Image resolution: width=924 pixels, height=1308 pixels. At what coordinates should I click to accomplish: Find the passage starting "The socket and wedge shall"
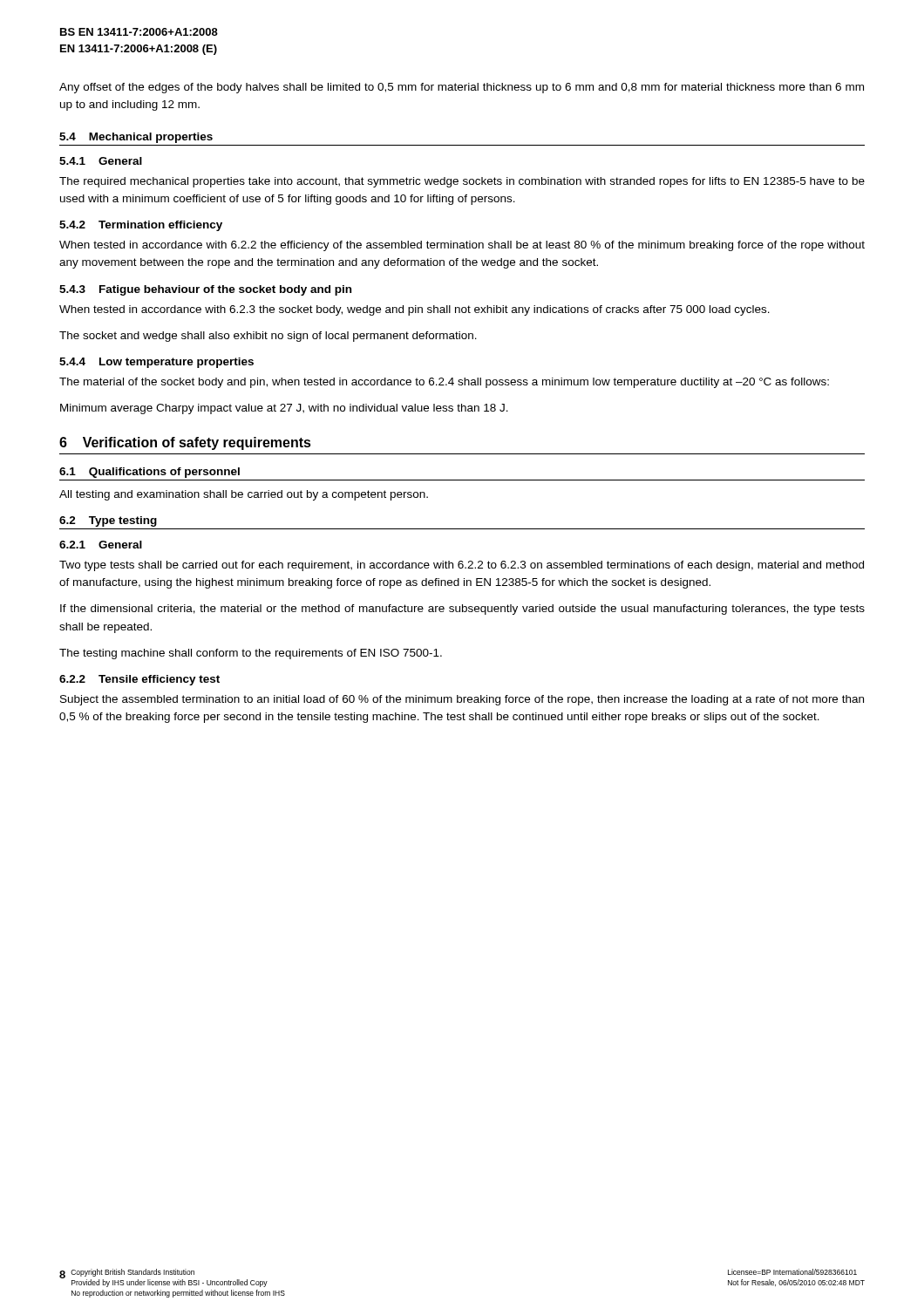click(462, 336)
